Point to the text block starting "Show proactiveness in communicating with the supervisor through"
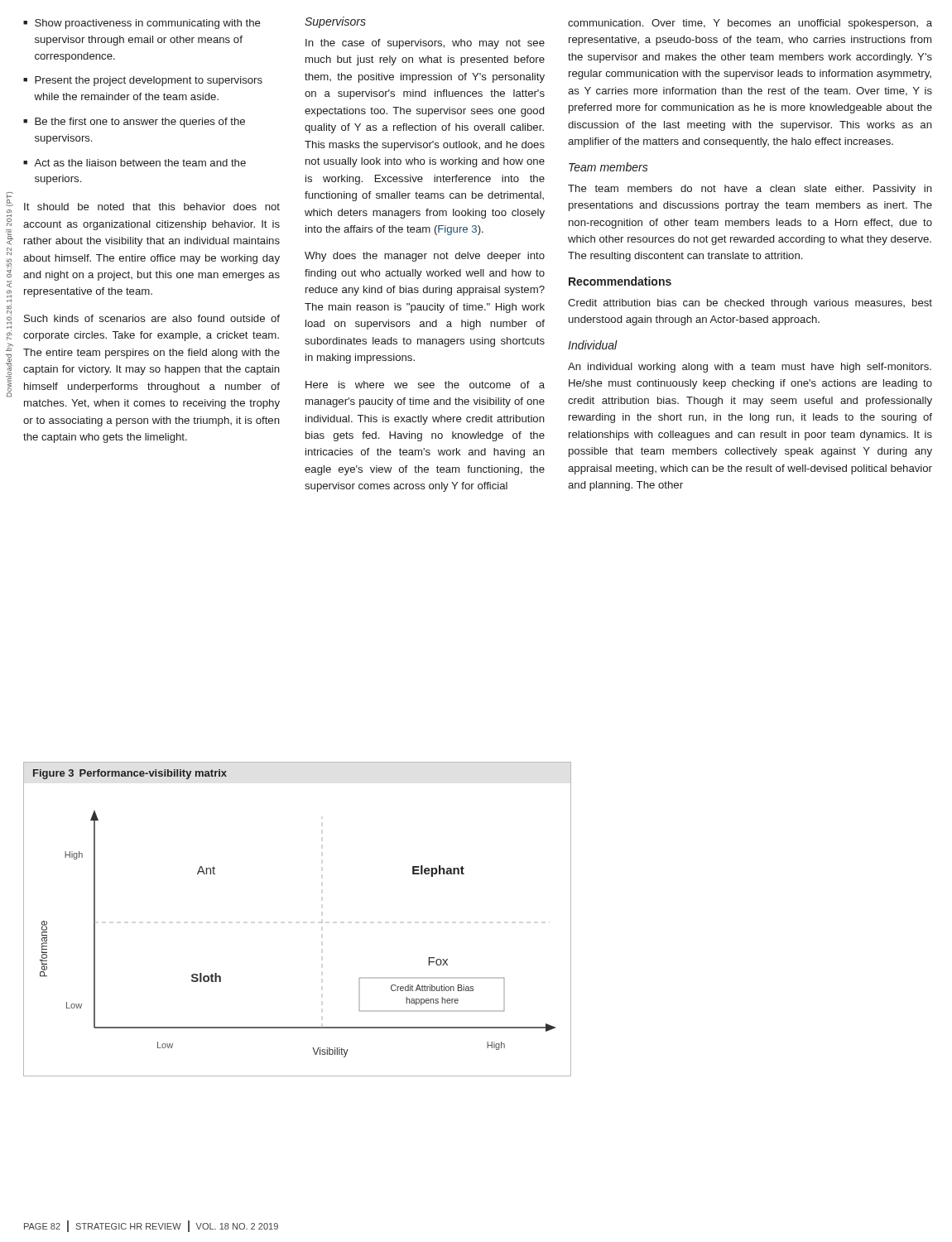Screen dimensions: 1242x952 tap(151, 101)
